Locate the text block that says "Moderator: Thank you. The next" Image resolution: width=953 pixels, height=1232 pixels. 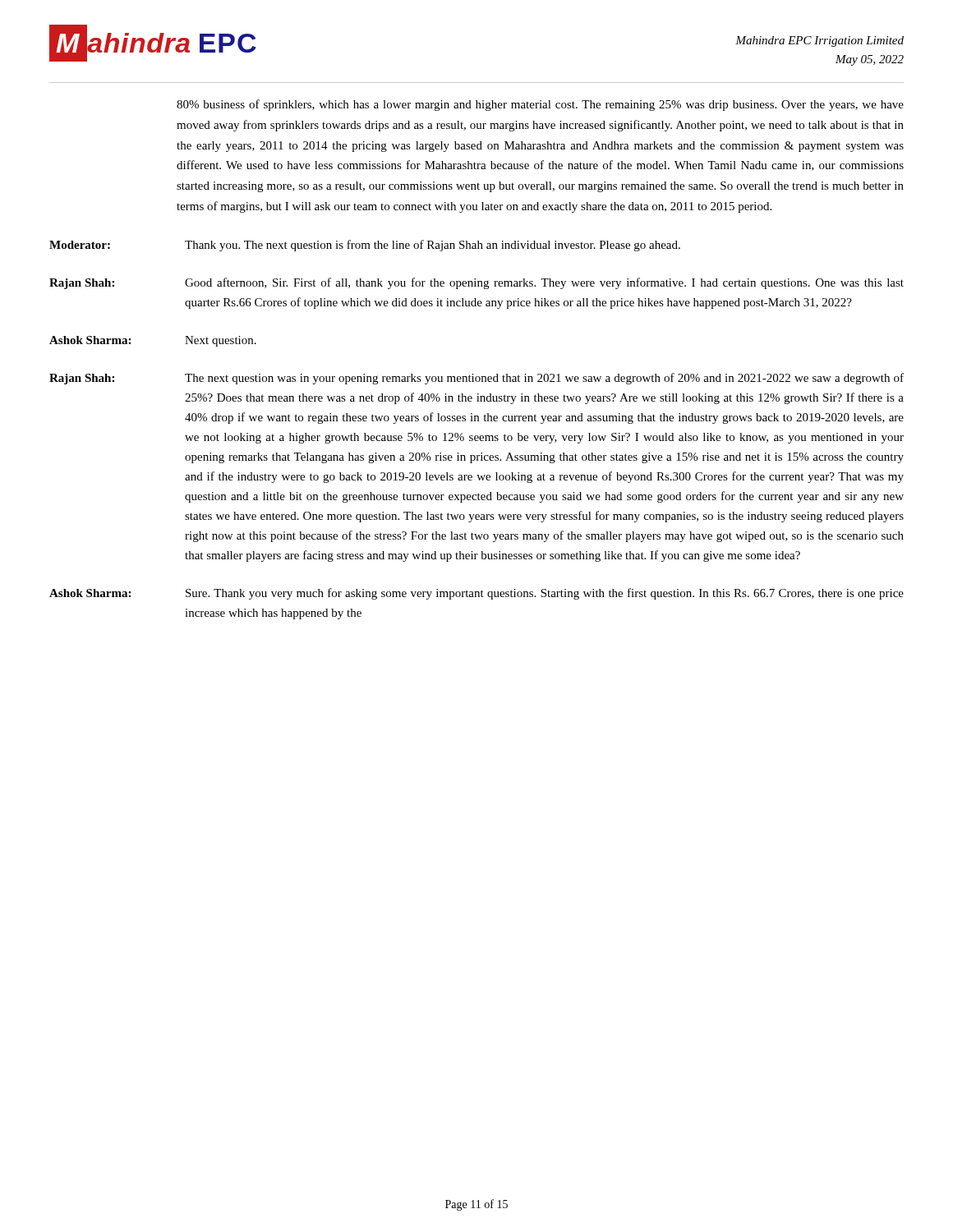click(476, 244)
